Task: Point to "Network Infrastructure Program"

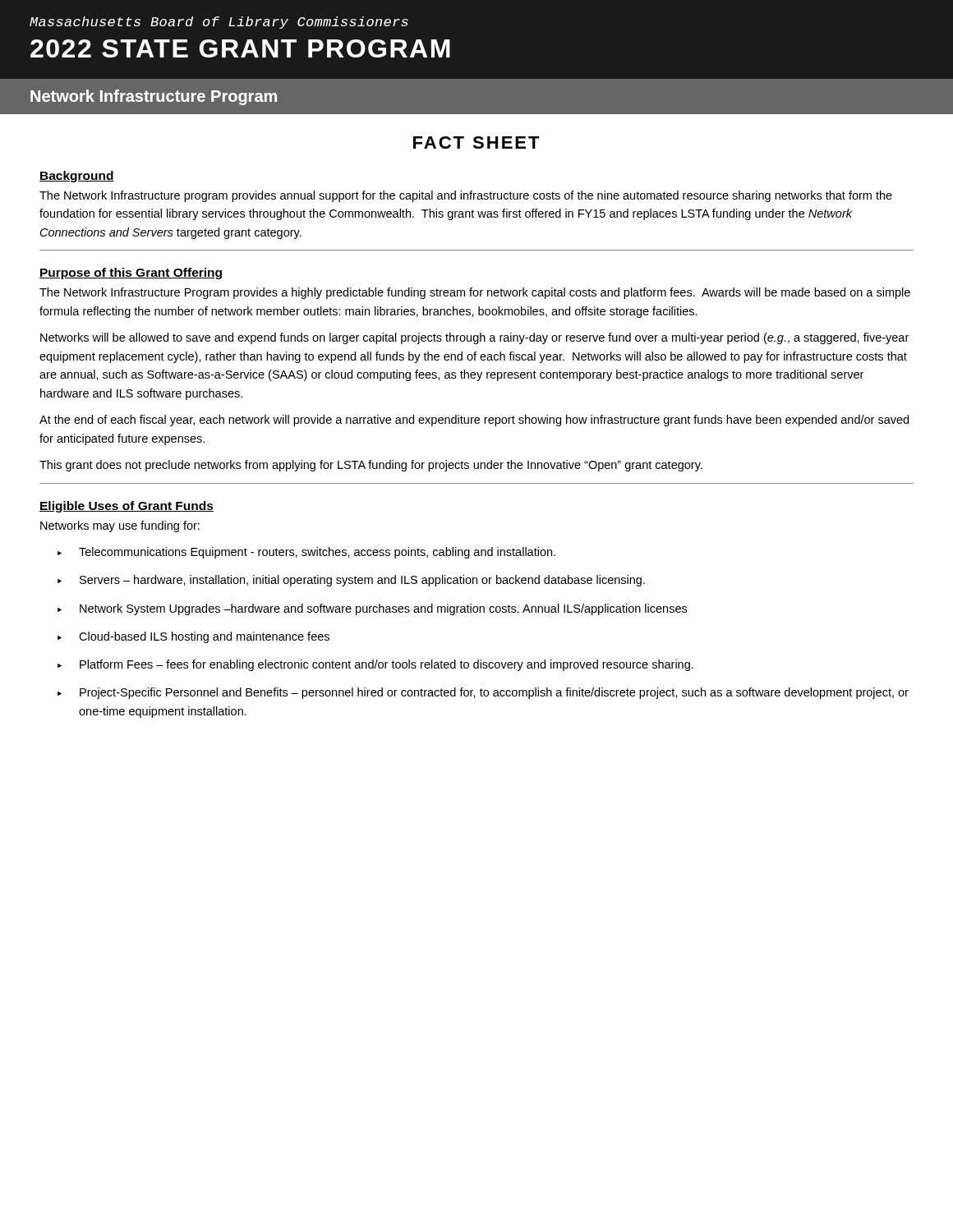Action: pyautogui.click(x=154, y=96)
